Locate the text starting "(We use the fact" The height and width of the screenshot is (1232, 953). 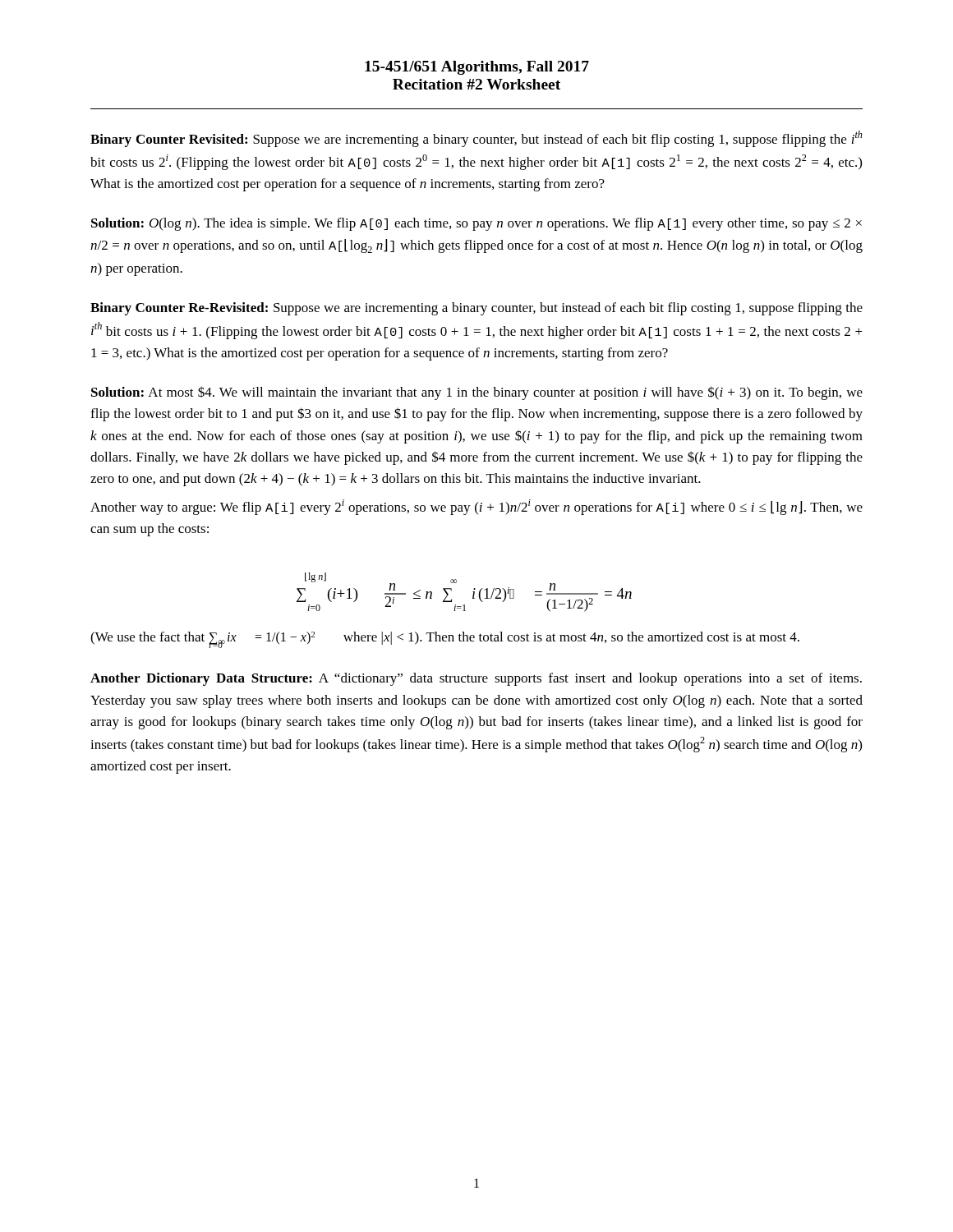pyautogui.click(x=476, y=638)
